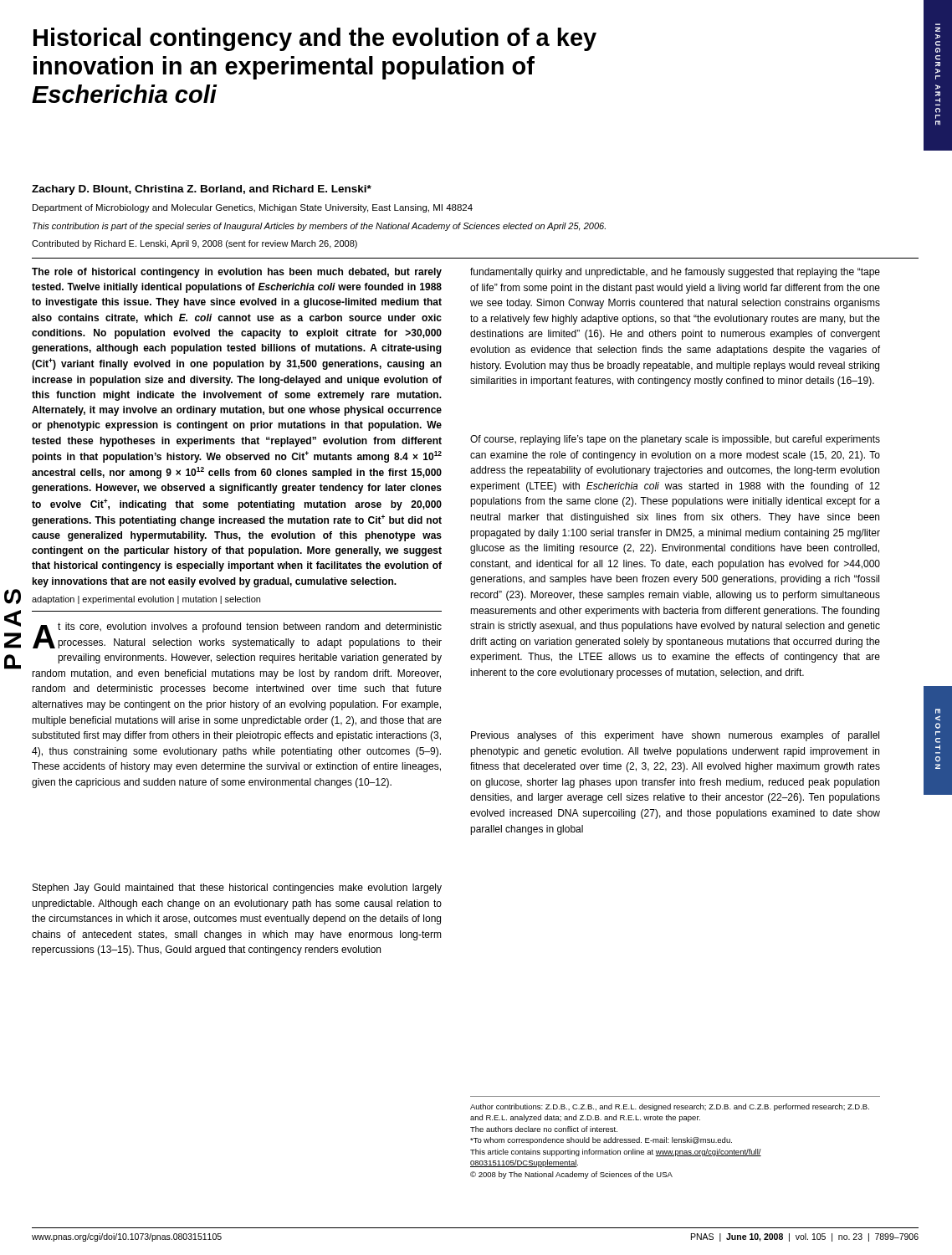952x1255 pixels.
Task: Click on the passage starting "fundamentally quirky and unpredictable, and"
Action: (x=675, y=326)
